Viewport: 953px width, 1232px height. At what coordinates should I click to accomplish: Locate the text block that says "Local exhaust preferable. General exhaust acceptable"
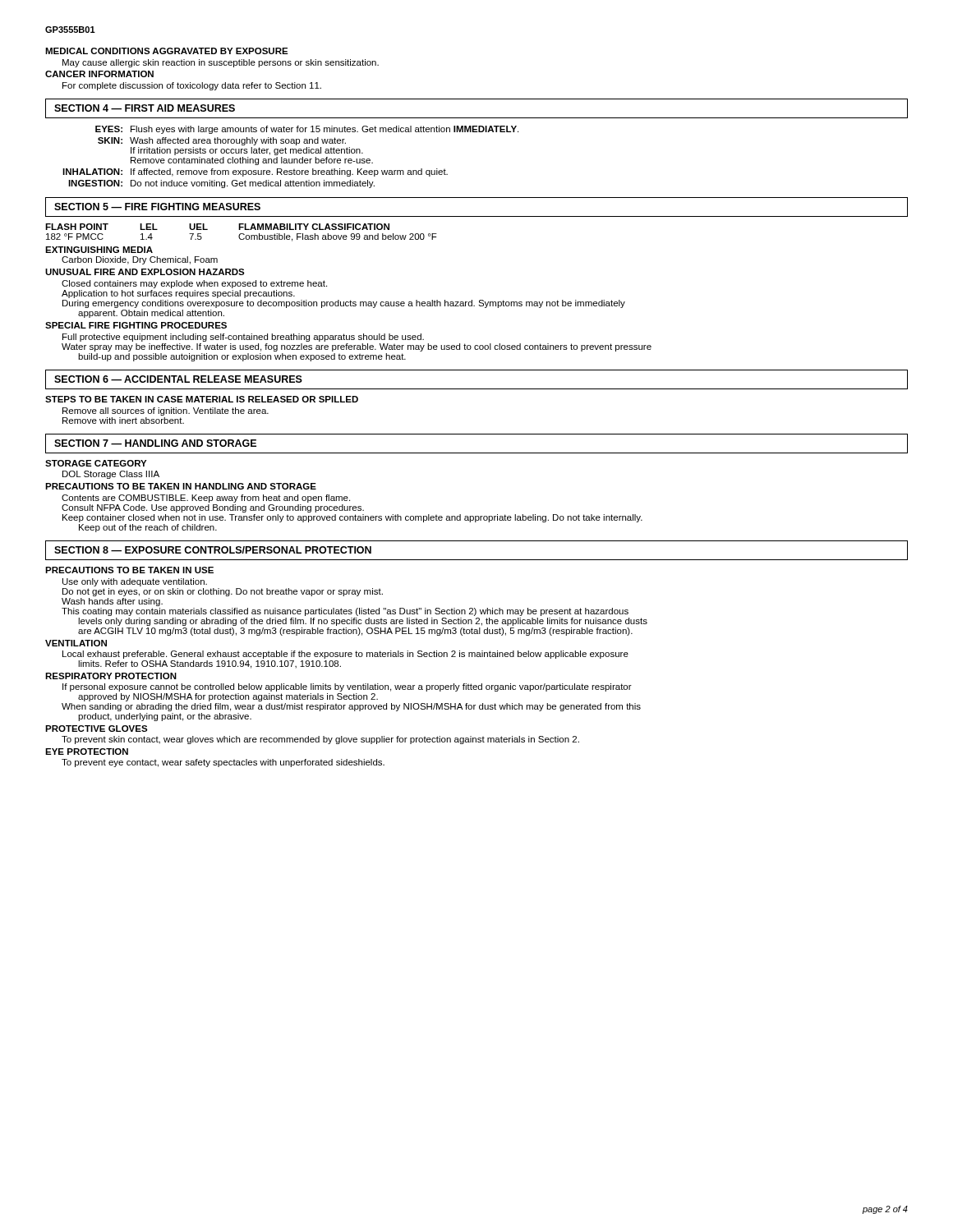pyautogui.click(x=485, y=659)
